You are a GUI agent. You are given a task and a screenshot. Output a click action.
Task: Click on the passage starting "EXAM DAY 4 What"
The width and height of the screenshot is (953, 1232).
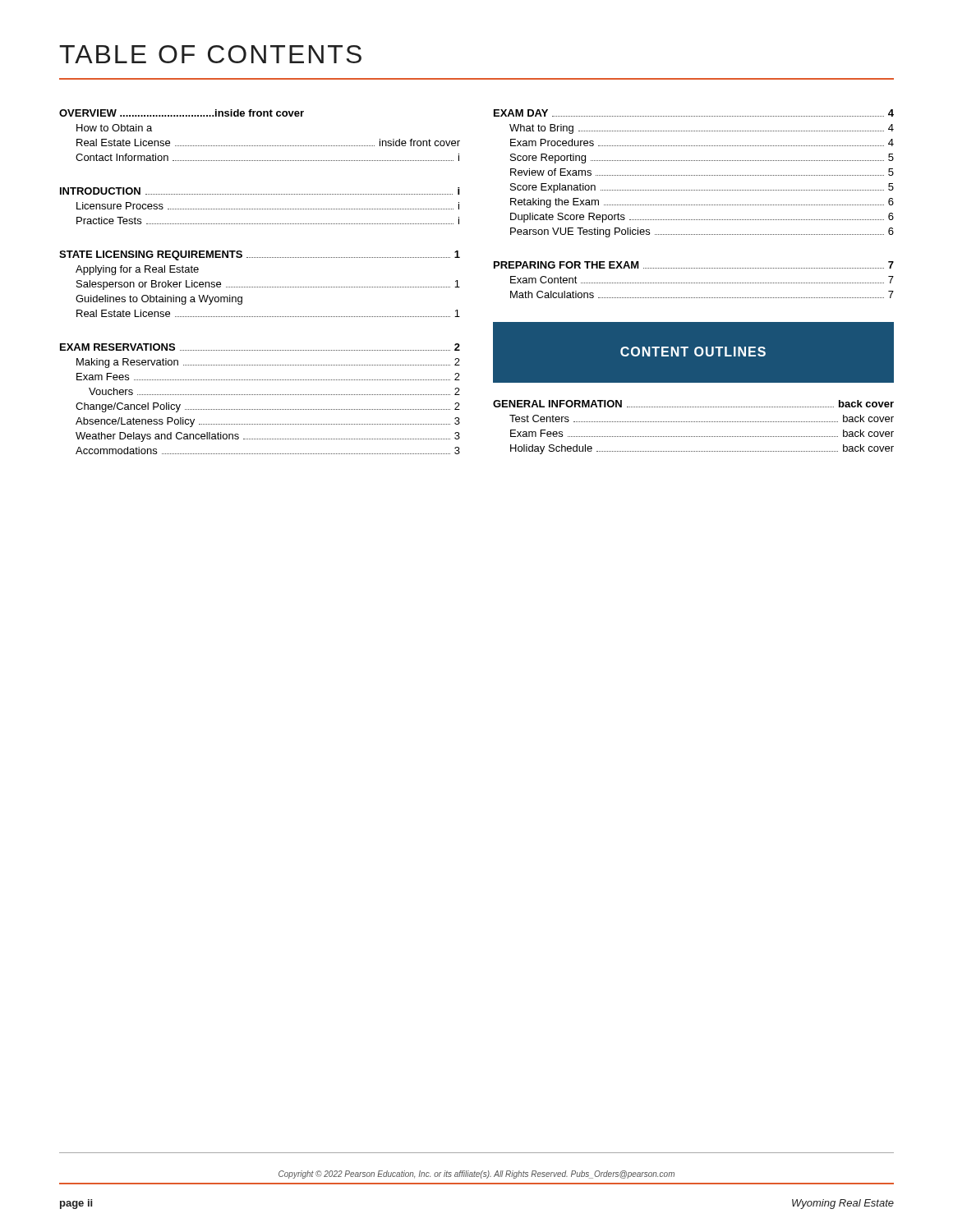[693, 172]
